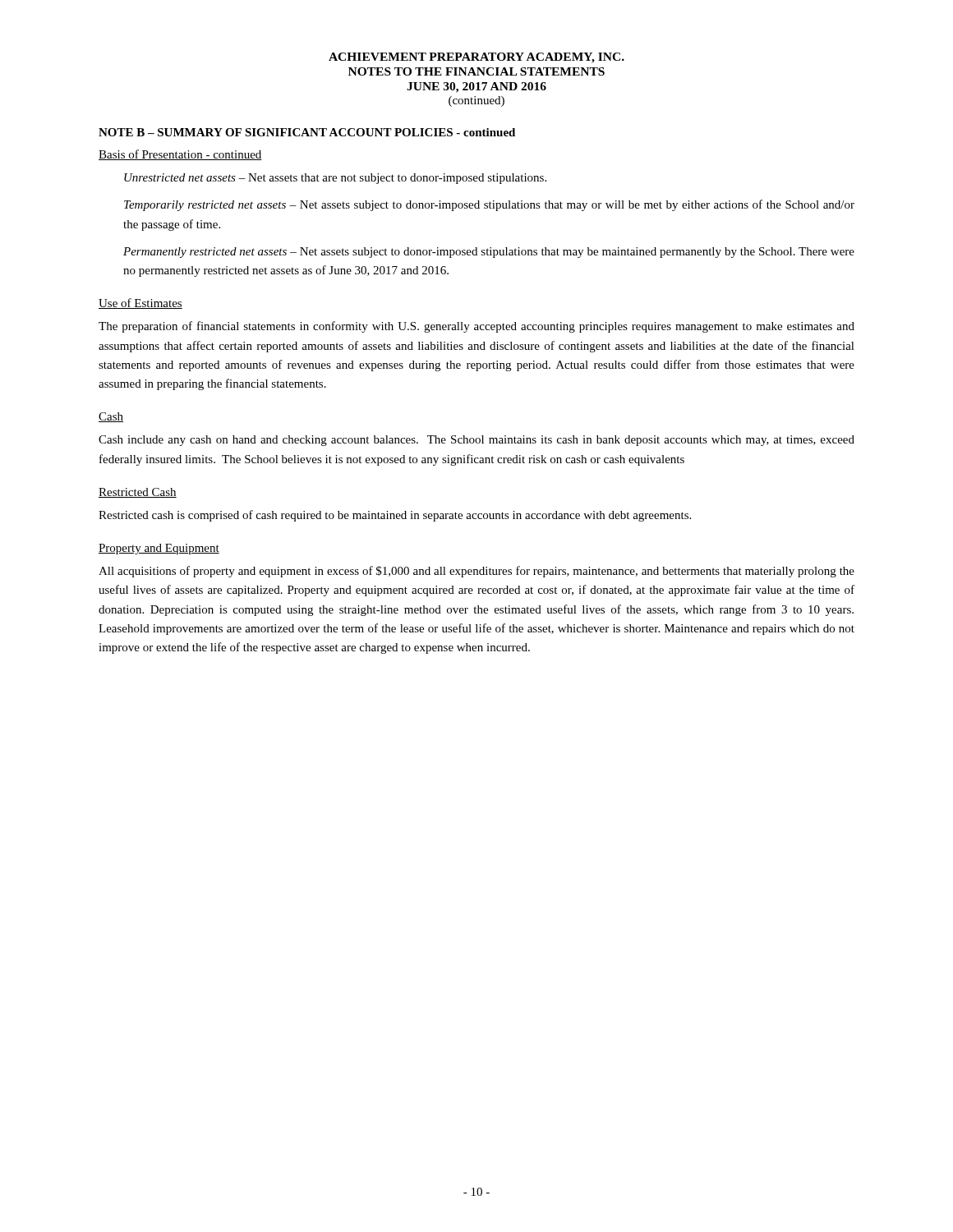953x1232 pixels.
Task: Navigate to the text starting "Restricted Cash"
Action: point(137,492)
